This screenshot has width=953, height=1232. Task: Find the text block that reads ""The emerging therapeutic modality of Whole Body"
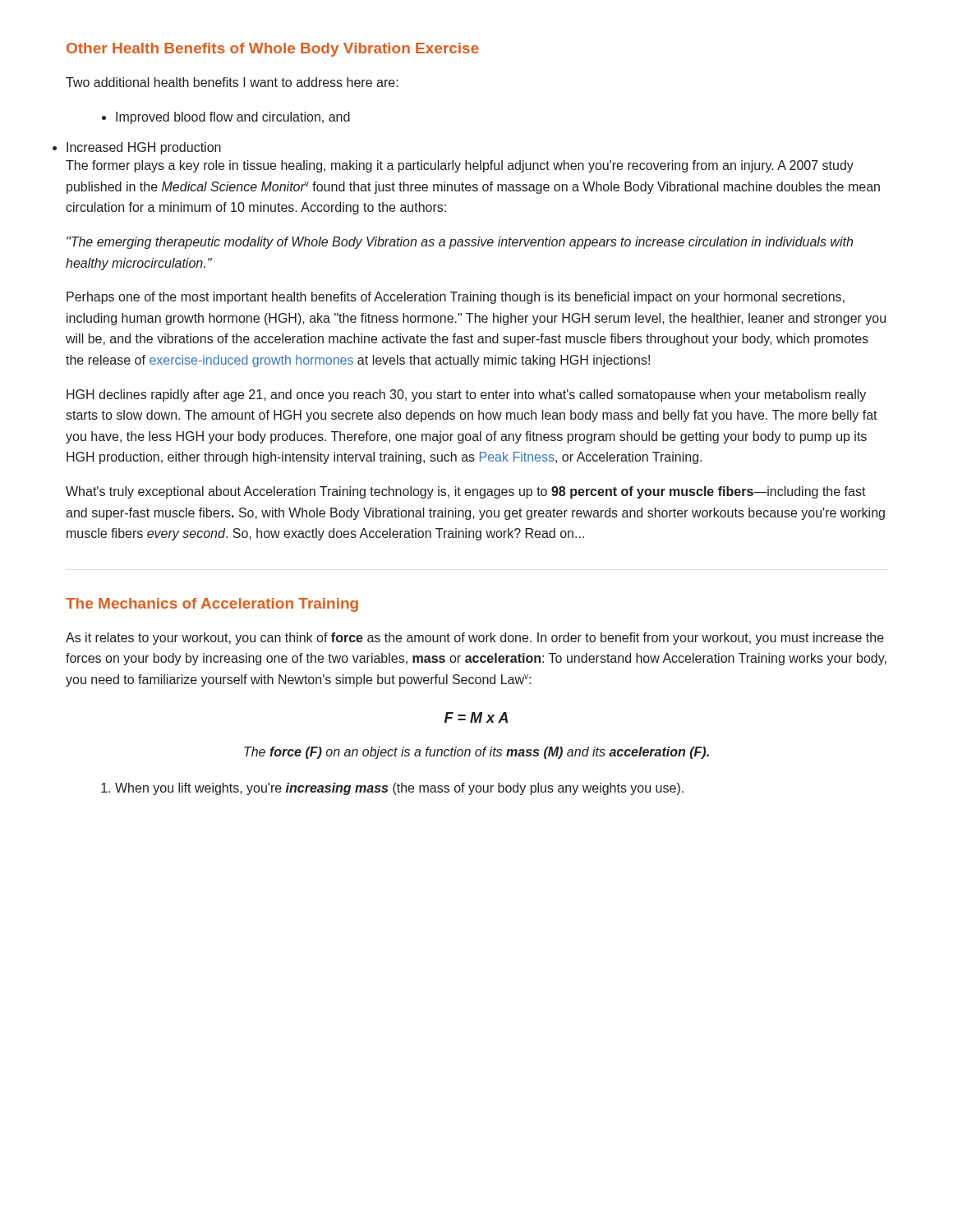[476, 253]
